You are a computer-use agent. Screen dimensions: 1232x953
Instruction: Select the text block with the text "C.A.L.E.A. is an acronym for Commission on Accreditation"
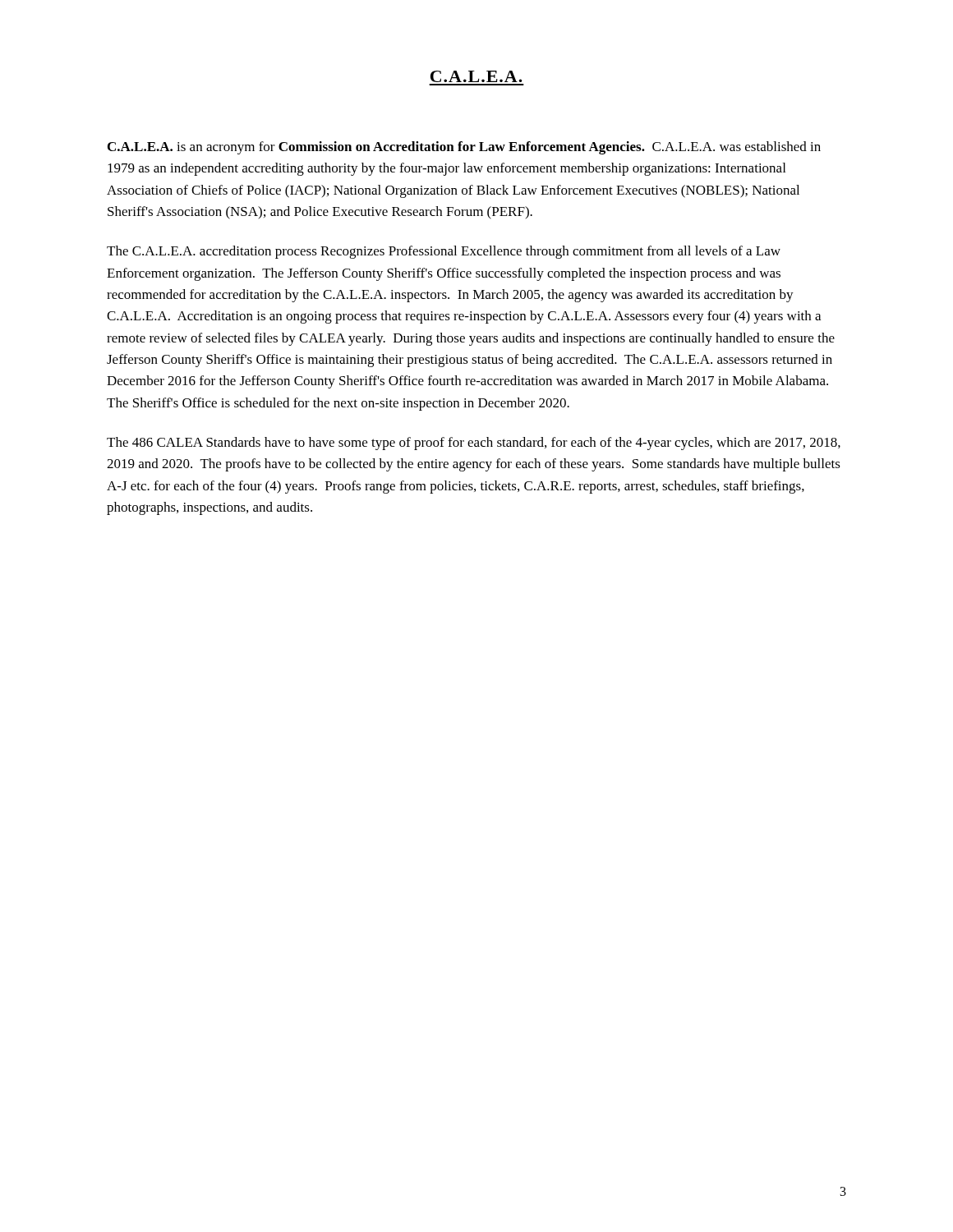(464, 179)
